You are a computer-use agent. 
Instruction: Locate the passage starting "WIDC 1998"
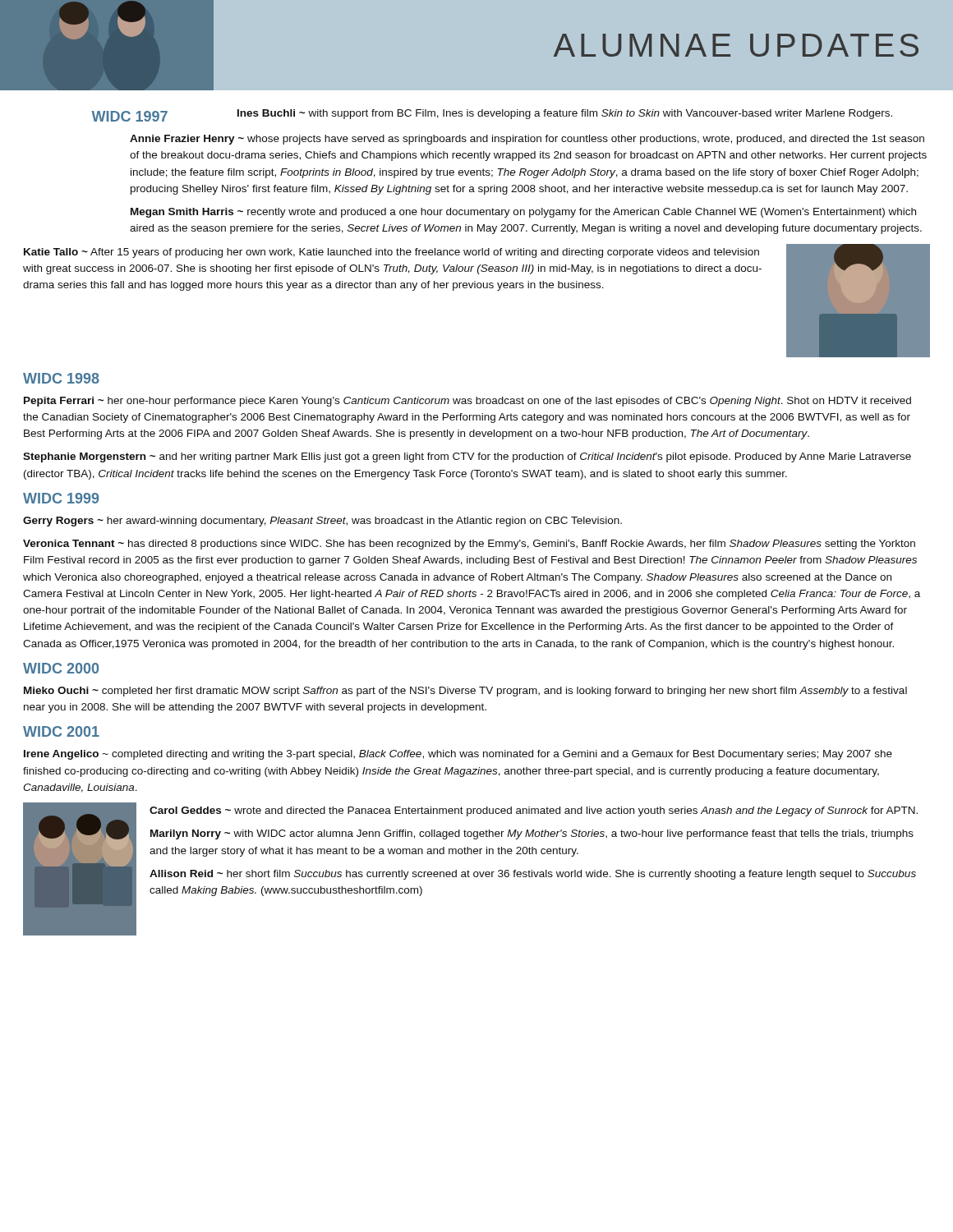[x=61, y=378]
